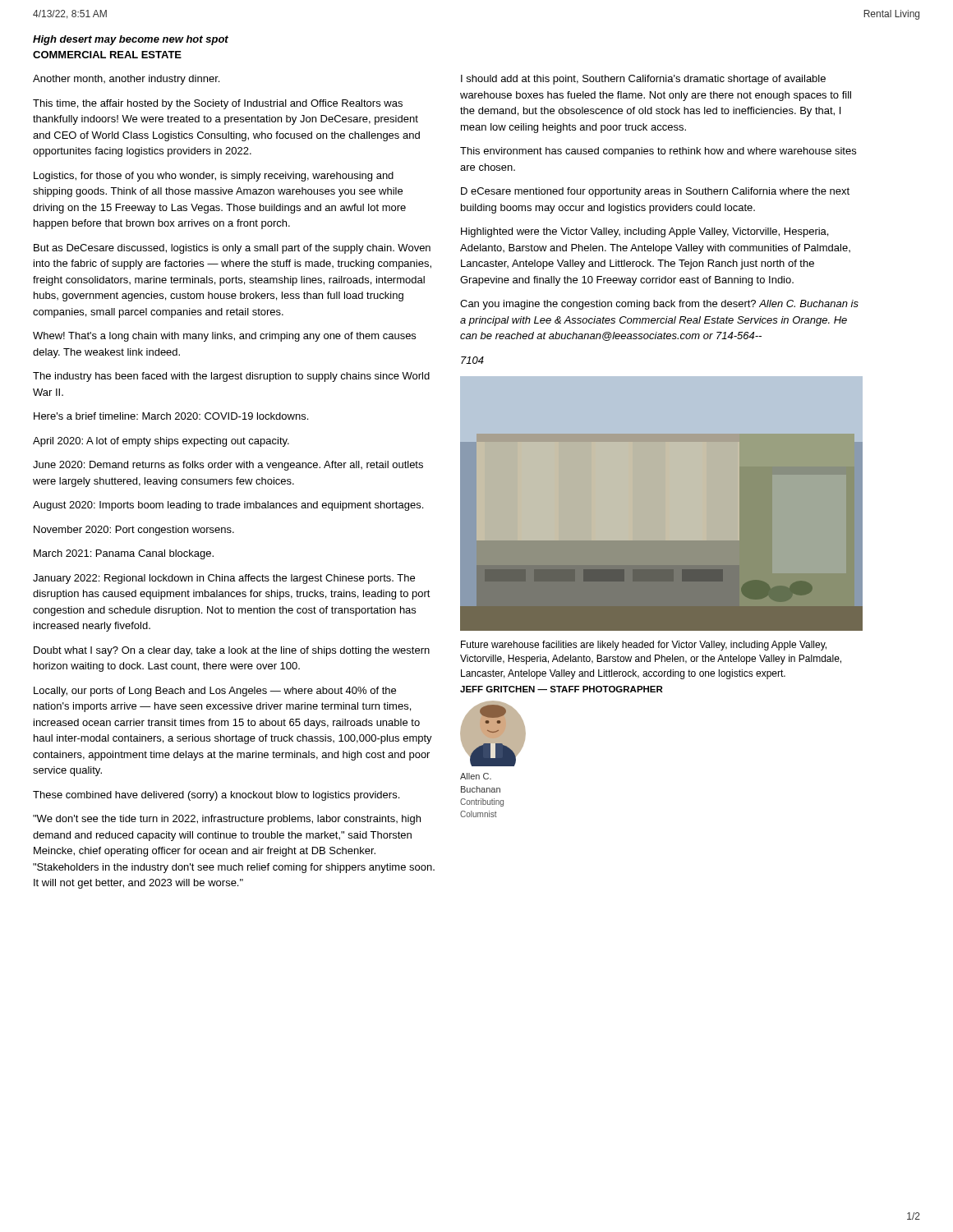The width and height of the screenshot is (953, 1232).
Task: Point to the region starting "August 2020: Imports boom leading"
Action: coord(228,505)
